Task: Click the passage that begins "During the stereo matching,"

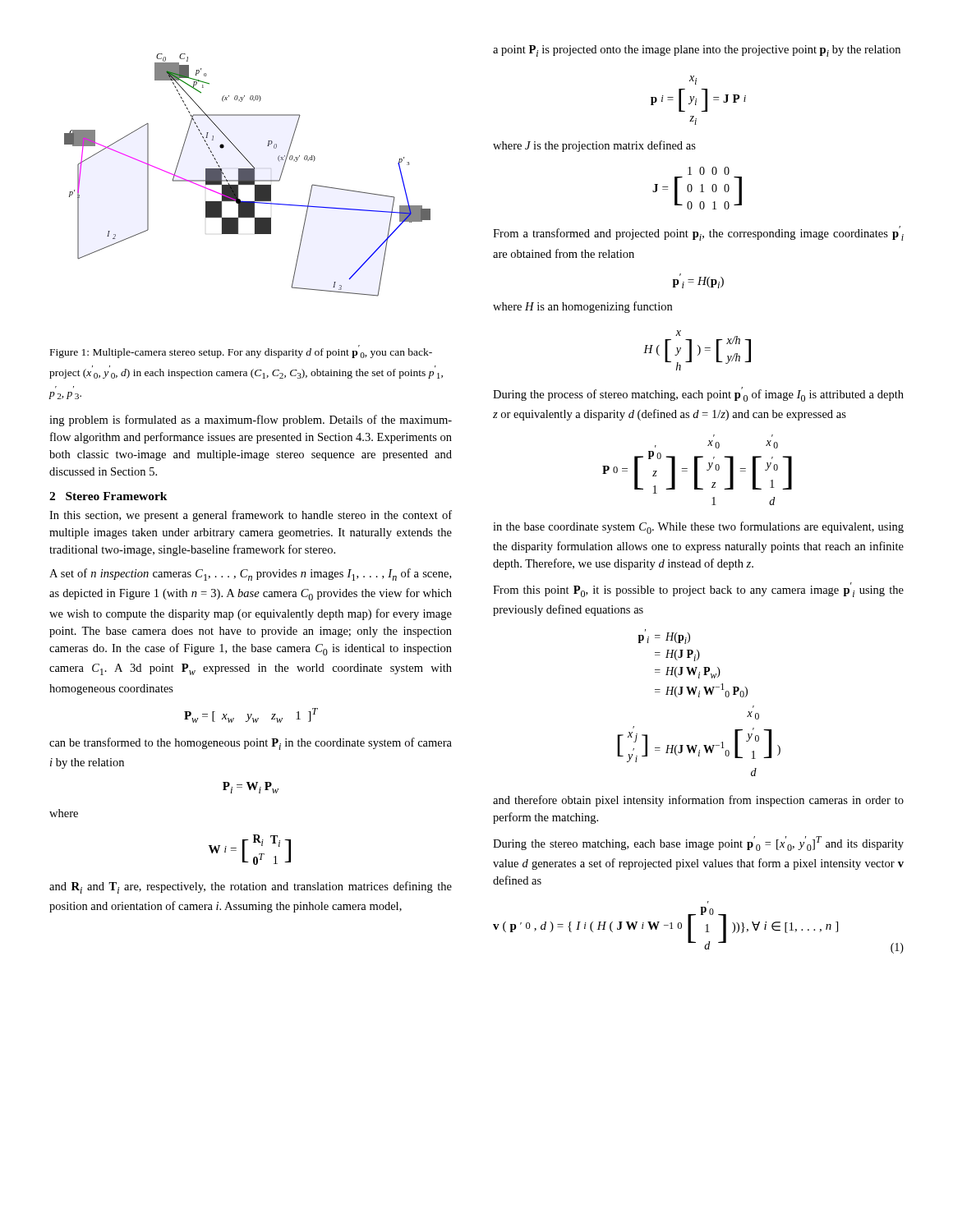Action: pyautogui.click(x=698, y=860)
